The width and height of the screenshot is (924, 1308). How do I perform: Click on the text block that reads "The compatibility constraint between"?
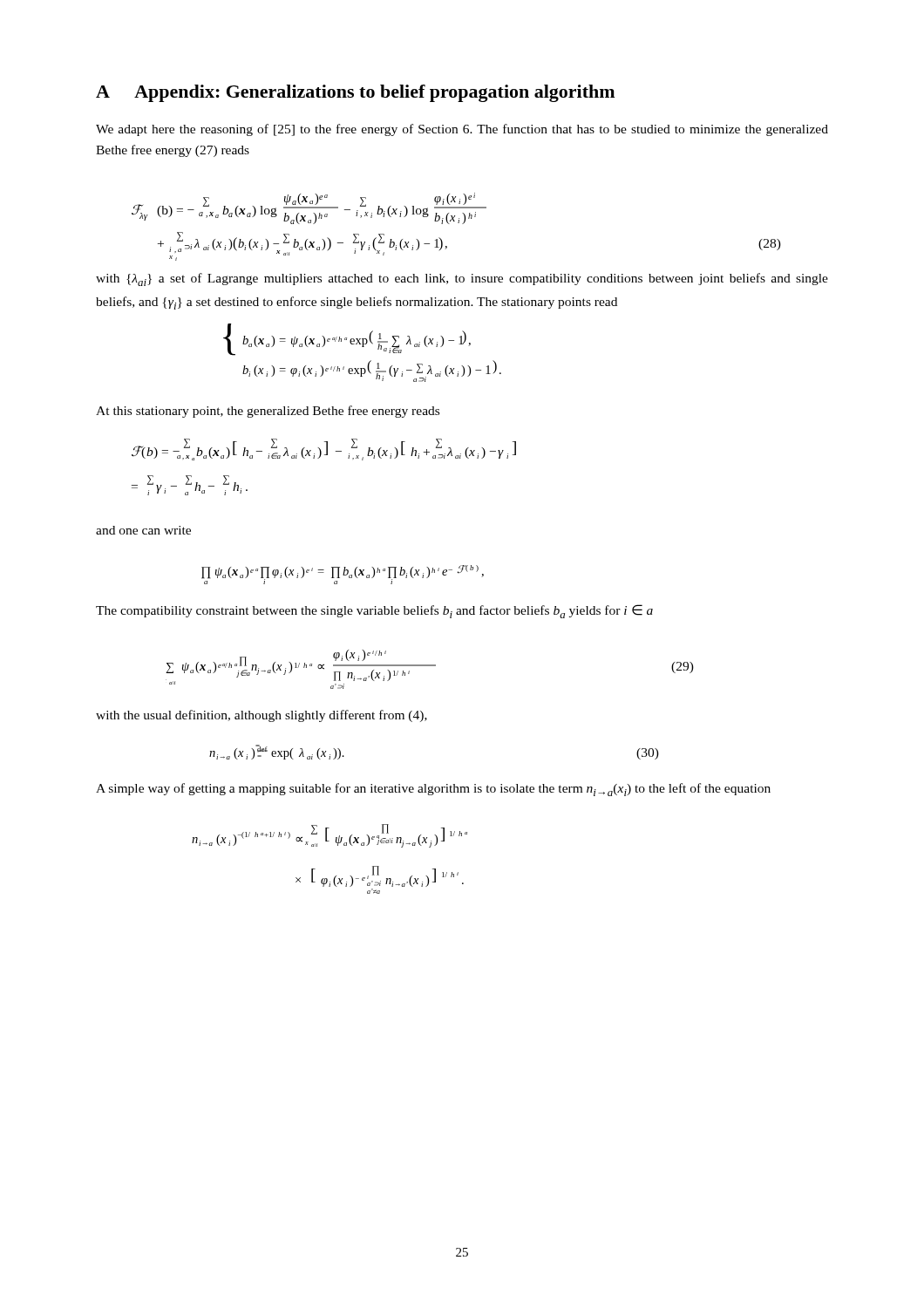[x=462, y=612]
